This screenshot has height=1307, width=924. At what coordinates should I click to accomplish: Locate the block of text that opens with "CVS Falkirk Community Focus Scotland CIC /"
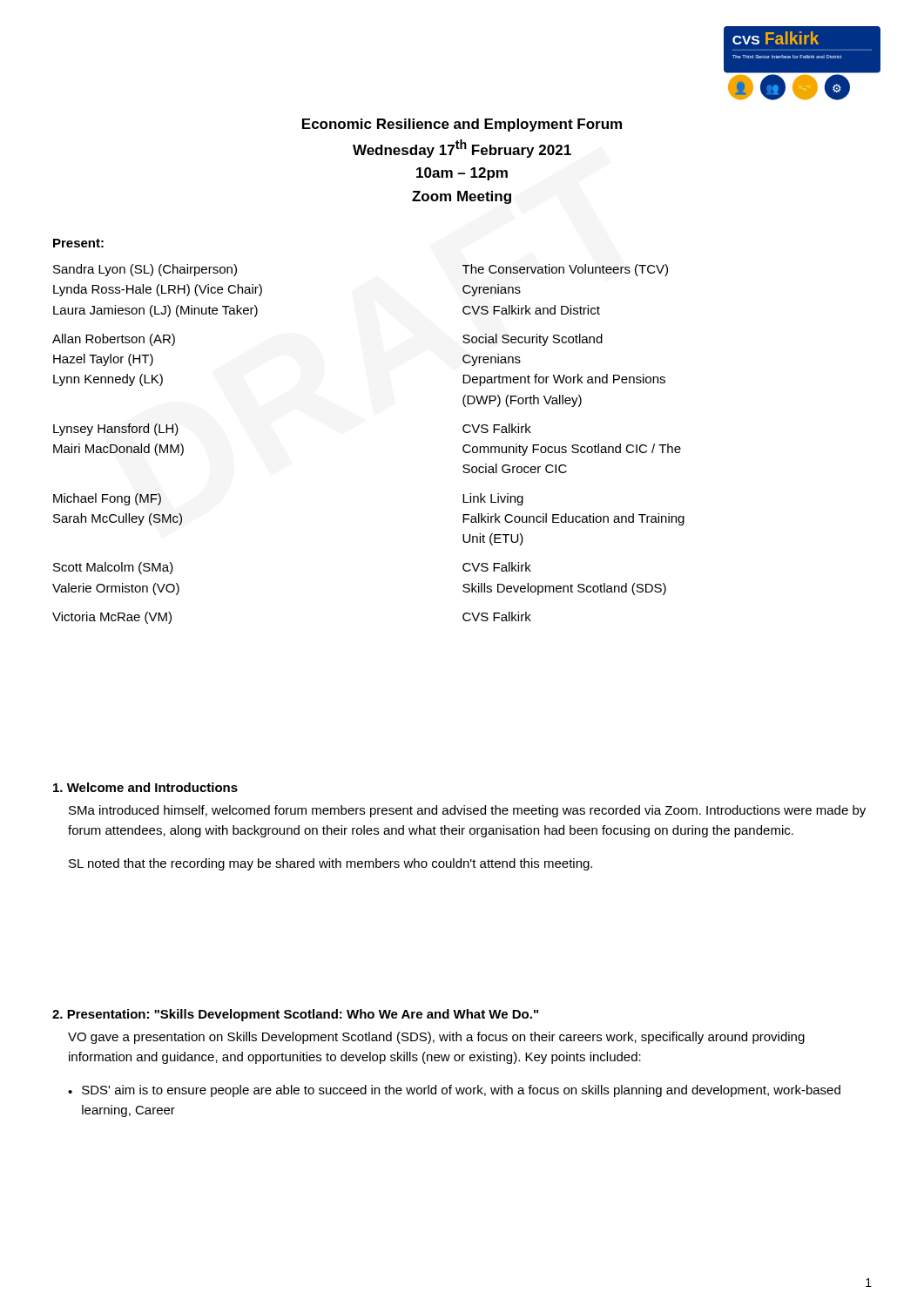(571, 448)
